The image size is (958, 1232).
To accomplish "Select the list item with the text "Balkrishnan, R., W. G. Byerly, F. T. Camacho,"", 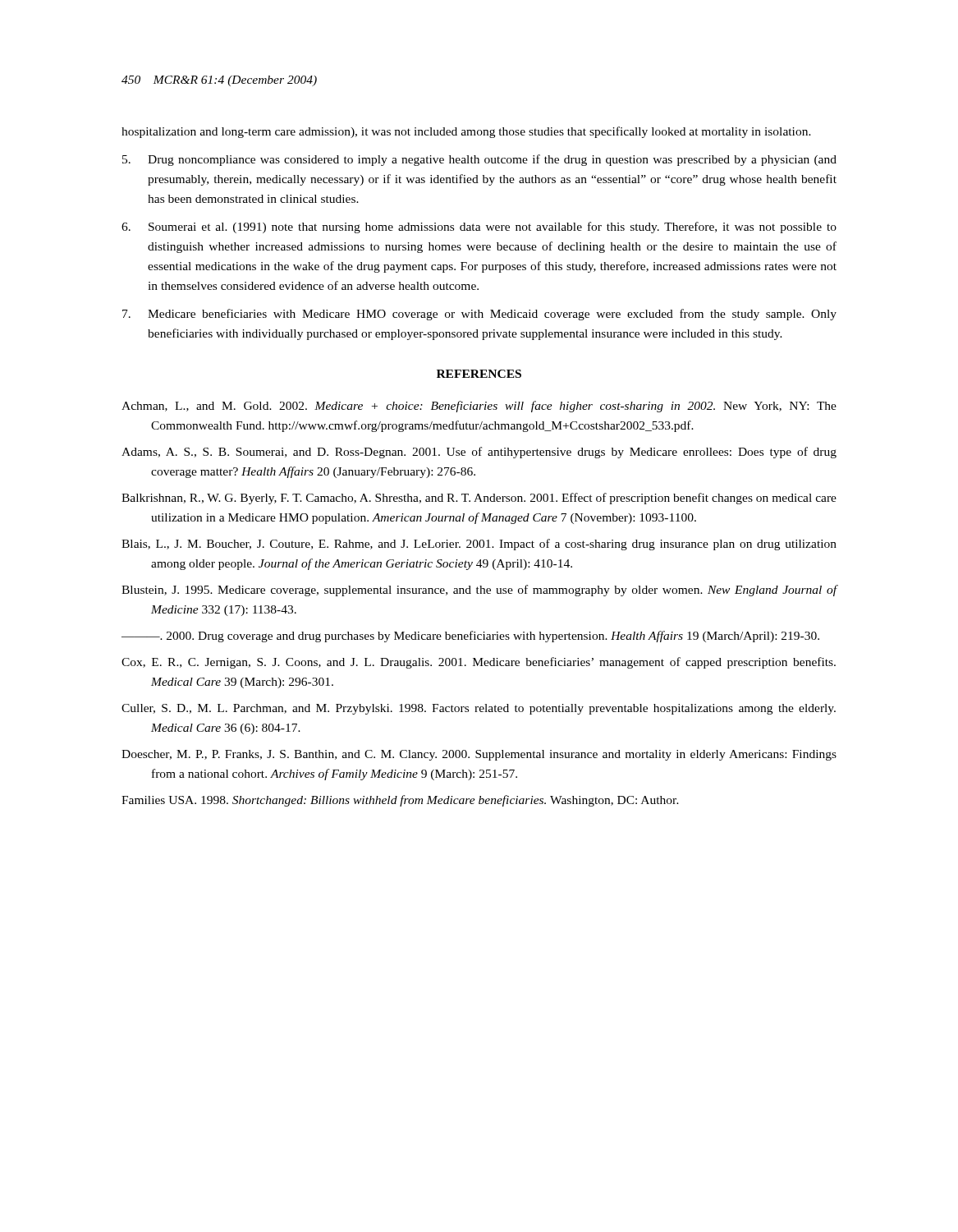I will (x=479, y=507).
